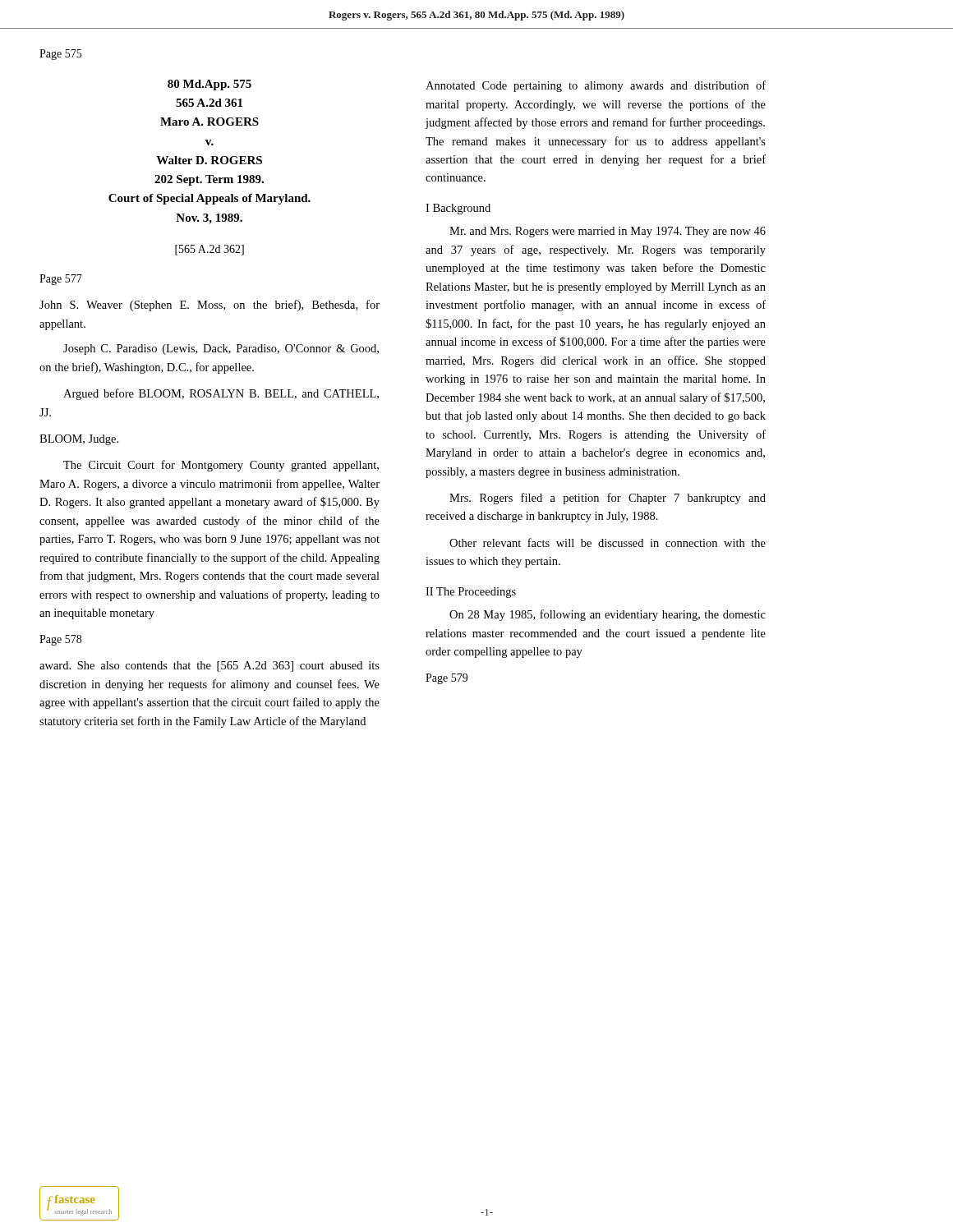Point to "Page 578"
Image resolution: width=953 pixels, height=1232 pixels.
tap(61, 639)
